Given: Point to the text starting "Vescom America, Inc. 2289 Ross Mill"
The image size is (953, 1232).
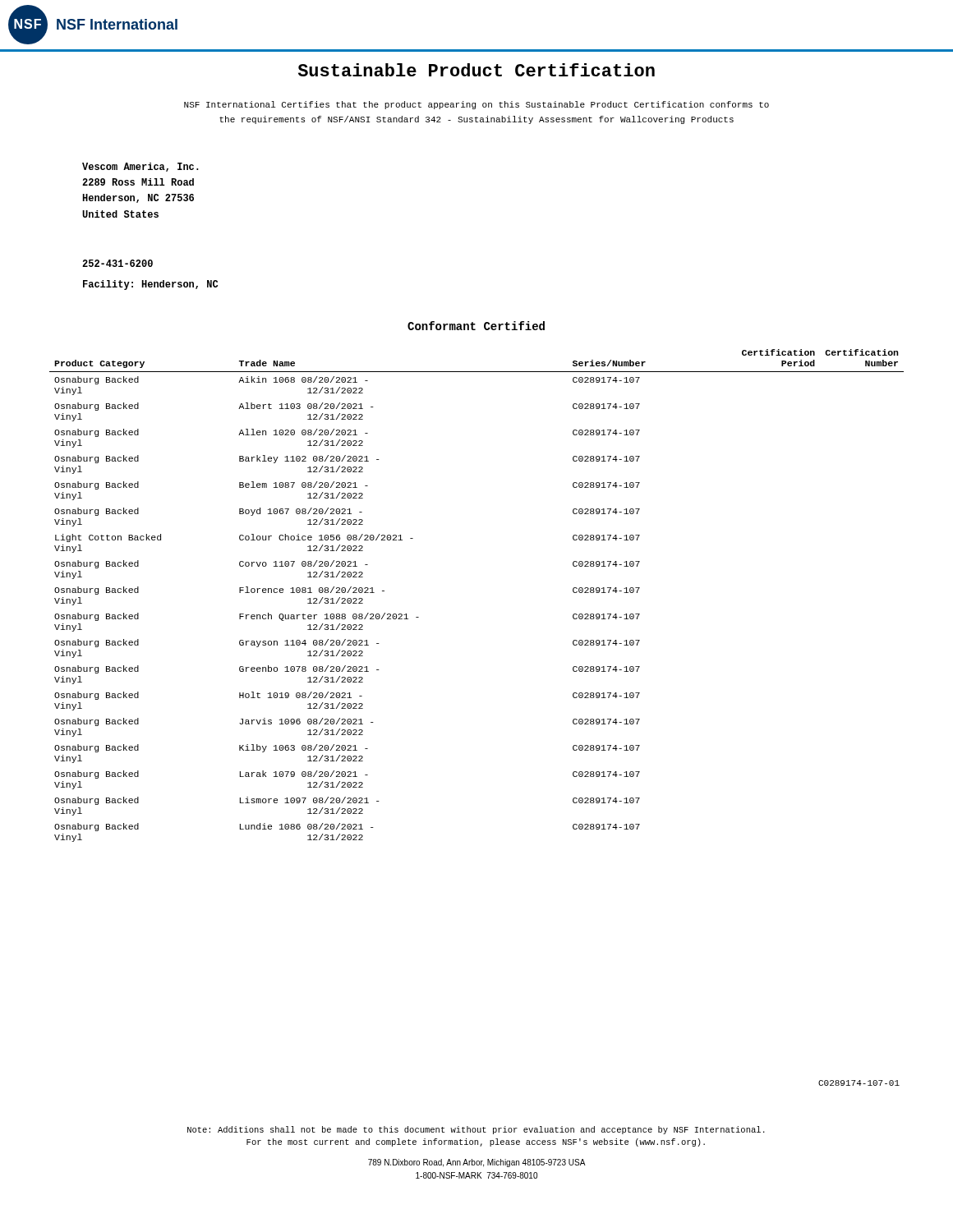Looking at the screenshot, I should tap(141, 191).
